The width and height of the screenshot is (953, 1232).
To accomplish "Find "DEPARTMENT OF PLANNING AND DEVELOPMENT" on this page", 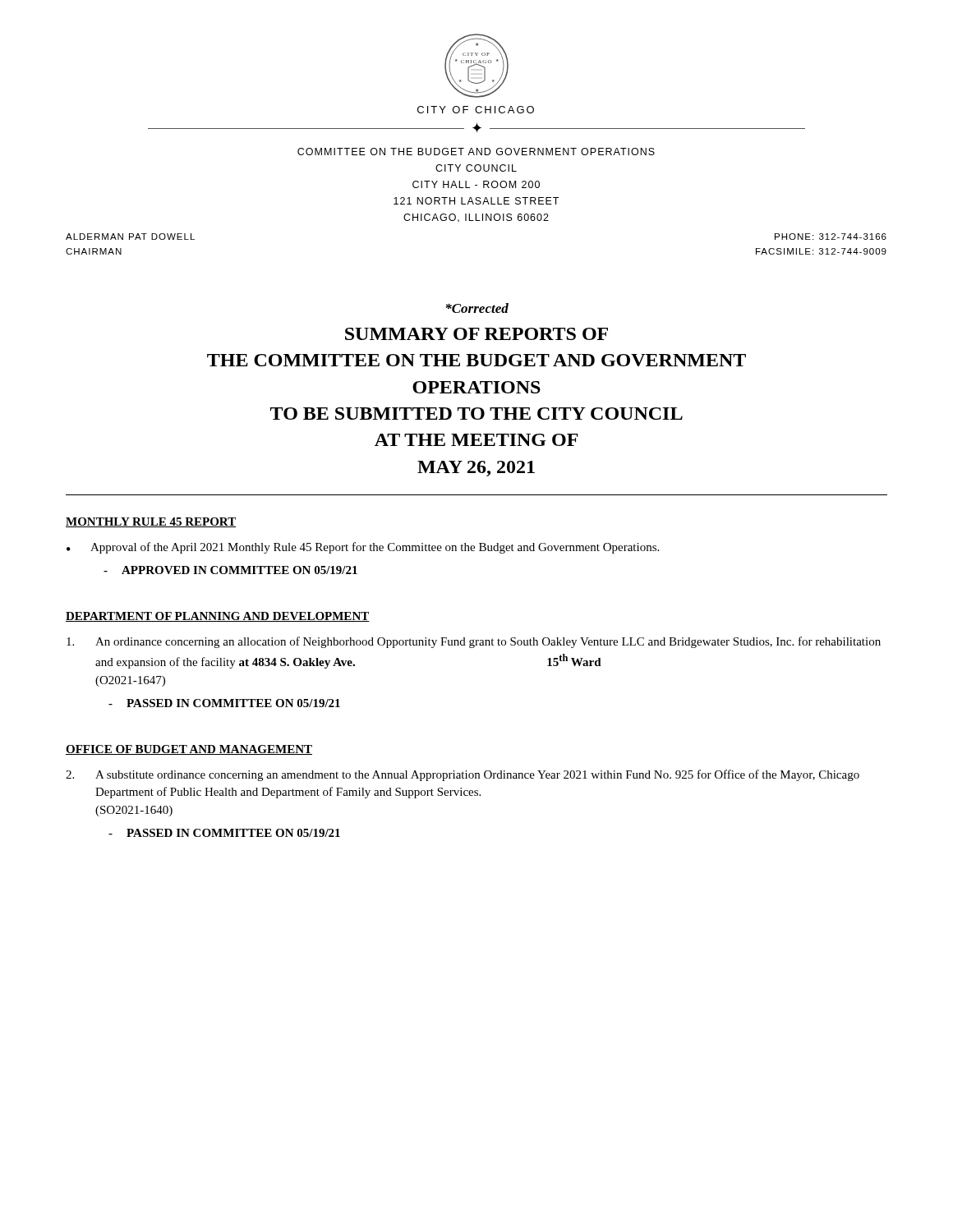I will 217,616.
